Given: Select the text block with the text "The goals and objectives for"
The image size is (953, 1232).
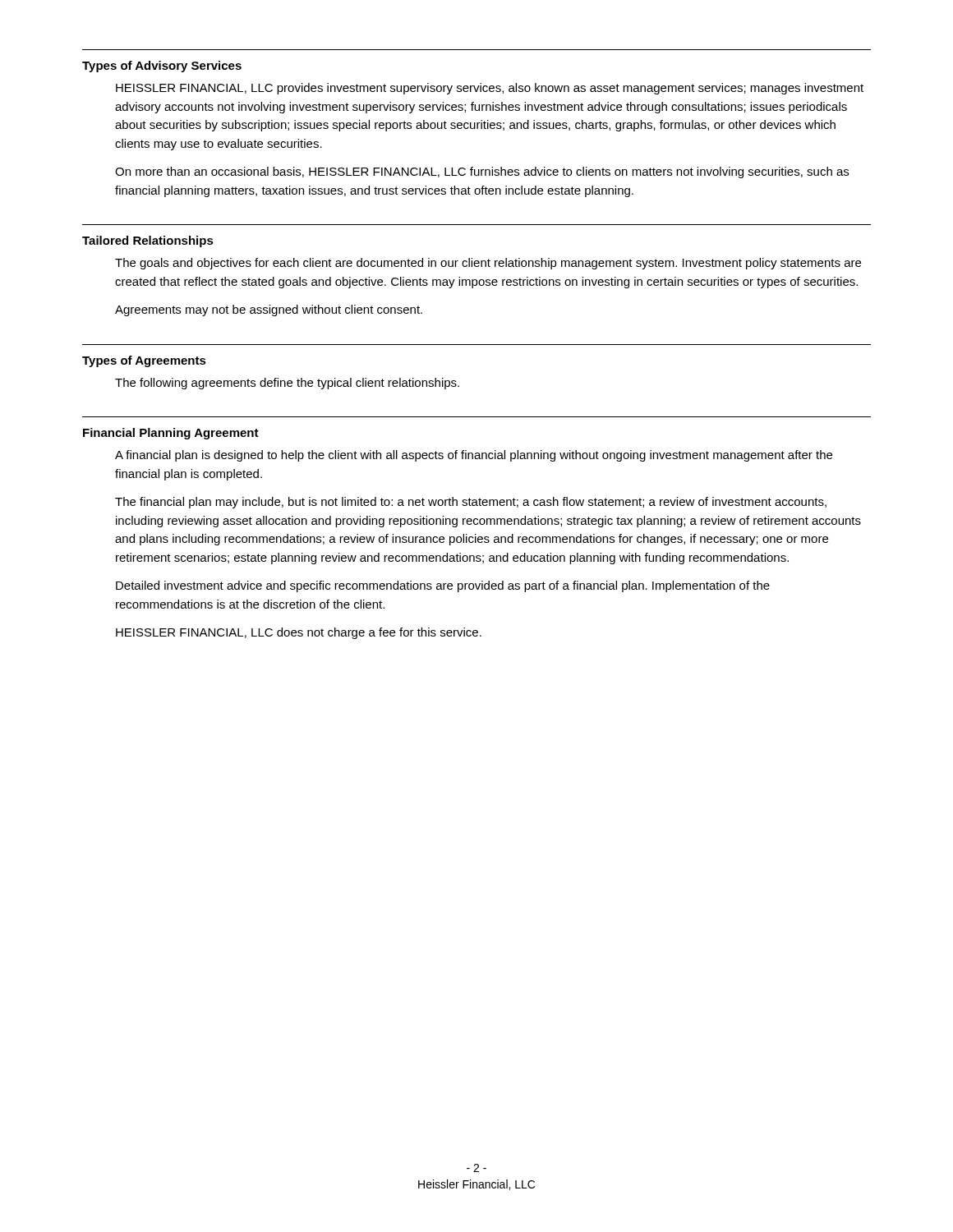Looking at the screenshot, I should [488, 272].
